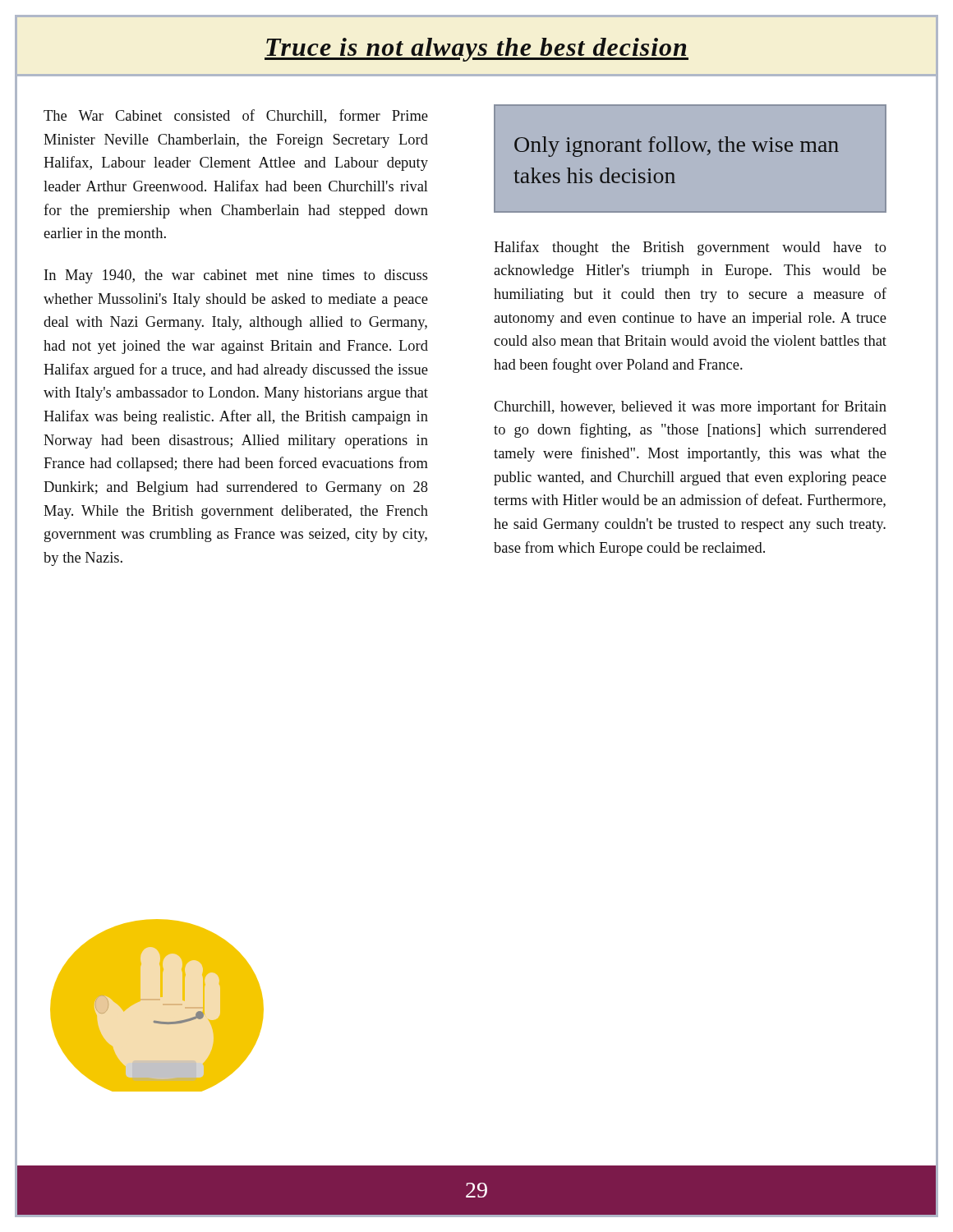This screenshot has height=1232, width=953.
Task: Find the block on this page that starts "In May 1940, the war cabinet met"
Action: pyautogui.click(x=236, y=416)
